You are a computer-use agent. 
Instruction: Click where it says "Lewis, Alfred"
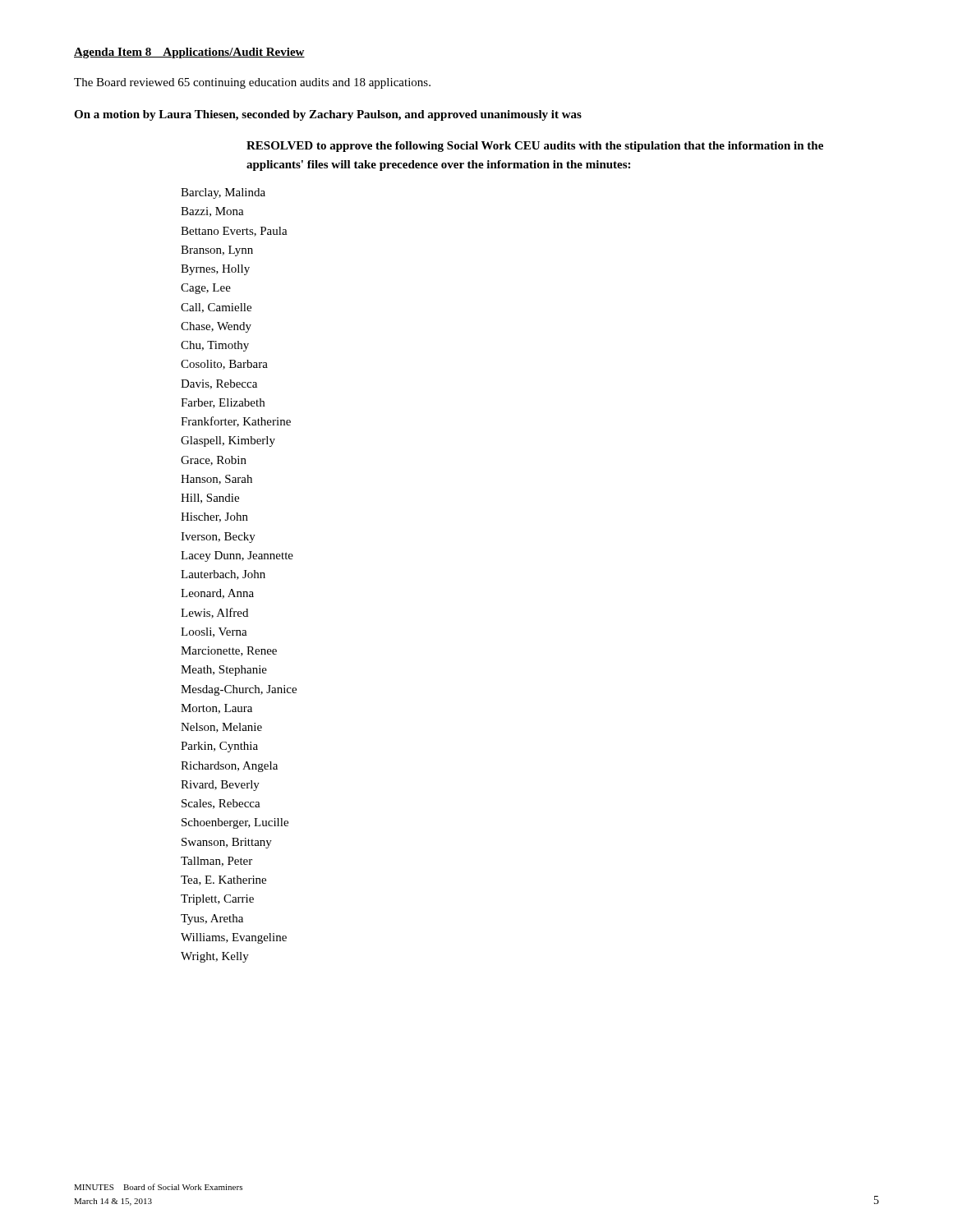click(215, 612)
